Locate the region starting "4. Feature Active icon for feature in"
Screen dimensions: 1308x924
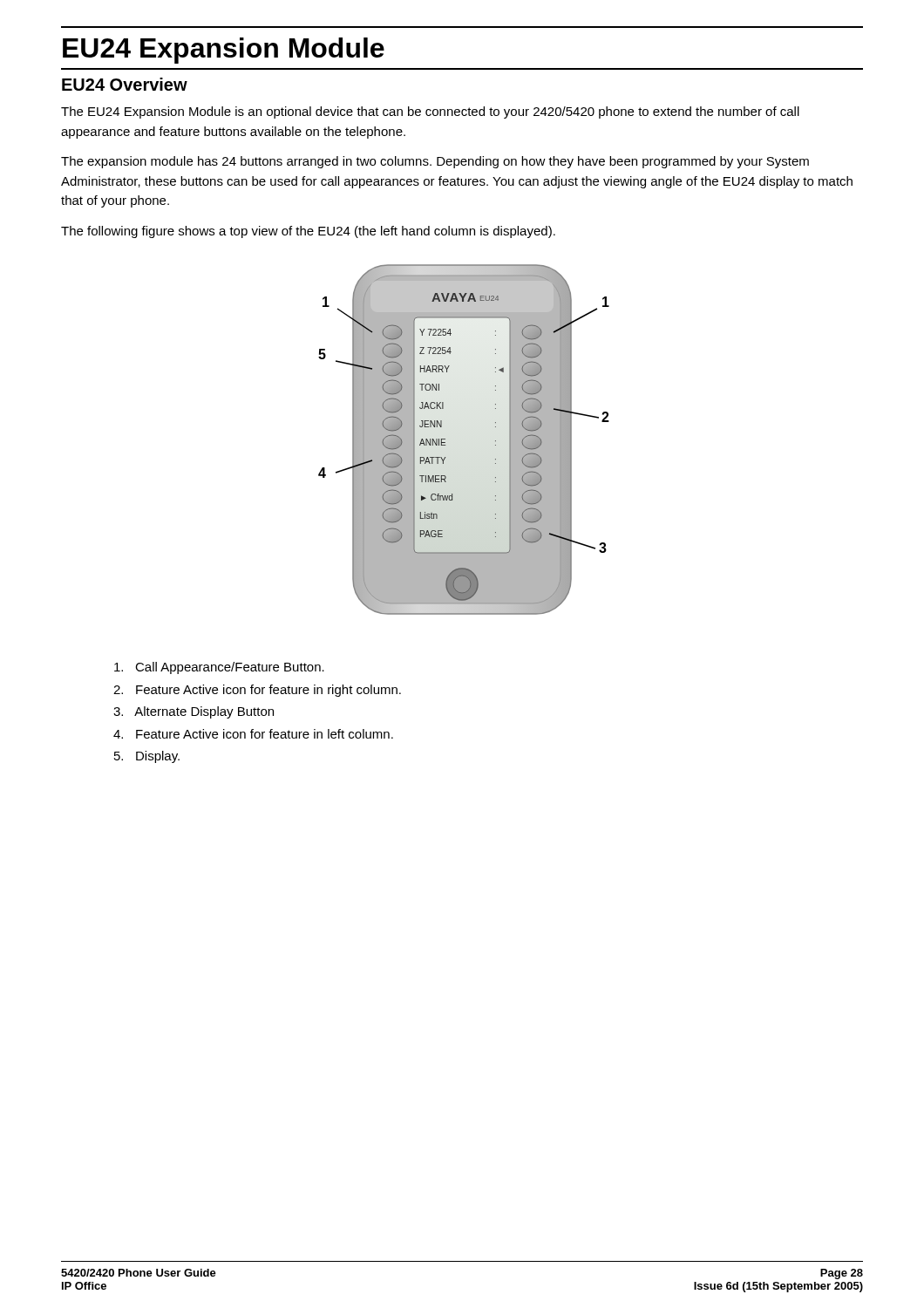click(x=254, y=734)
